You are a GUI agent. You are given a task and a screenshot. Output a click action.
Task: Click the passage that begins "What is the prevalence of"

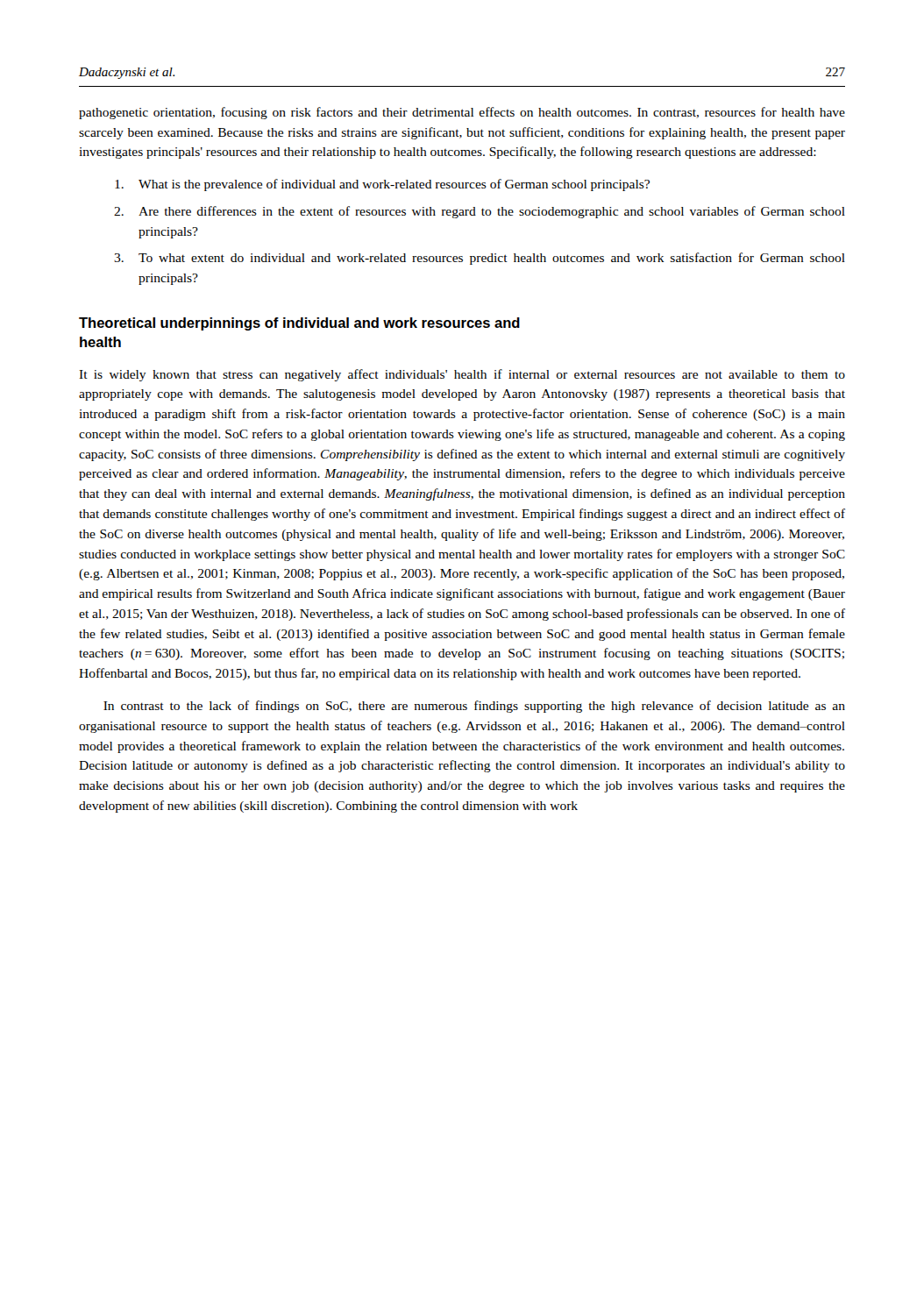pyautogui.click(x=480, y=184)
